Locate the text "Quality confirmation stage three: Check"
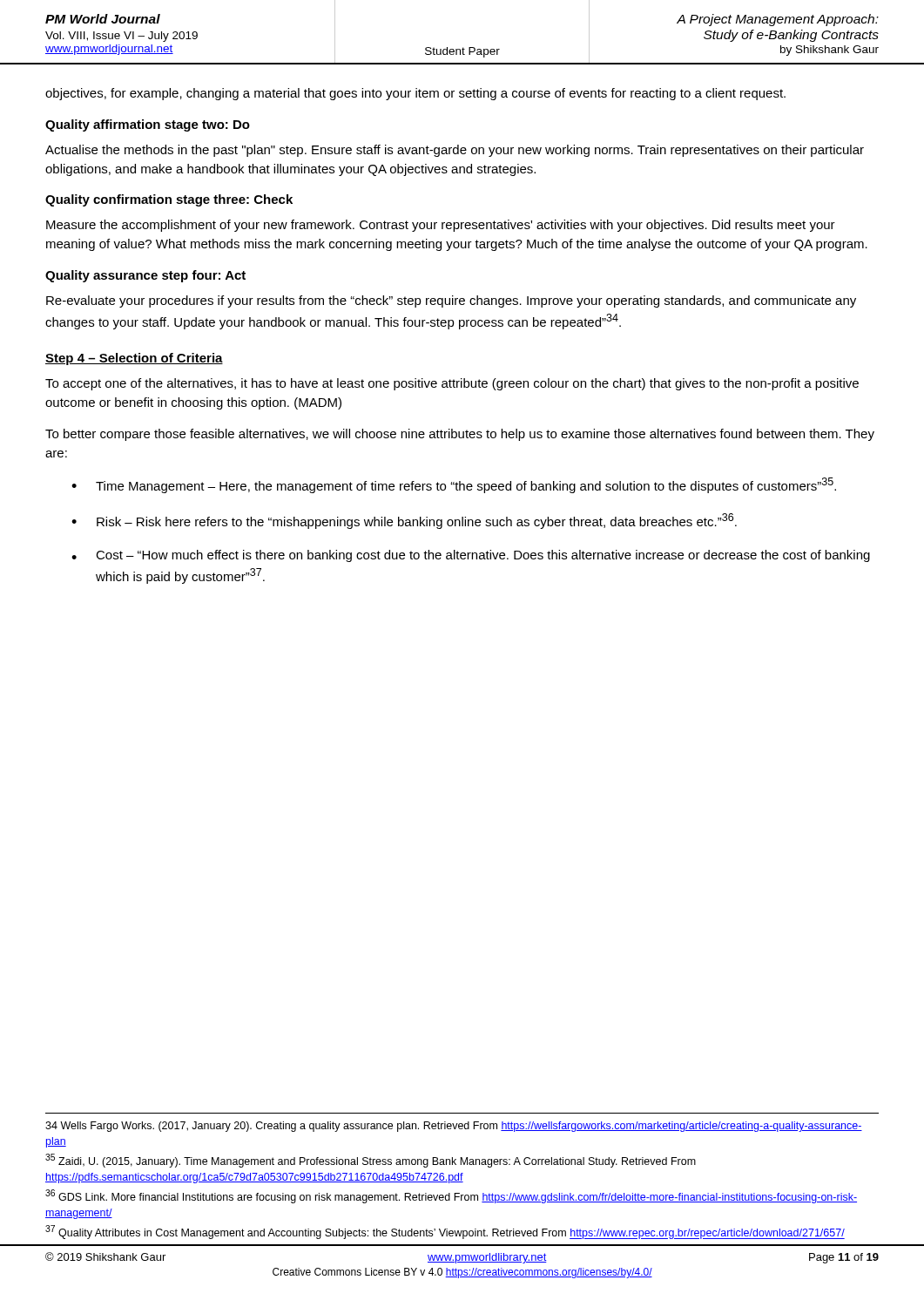Viewport: 924px width, 1307px height. click(x=169, y=199)
